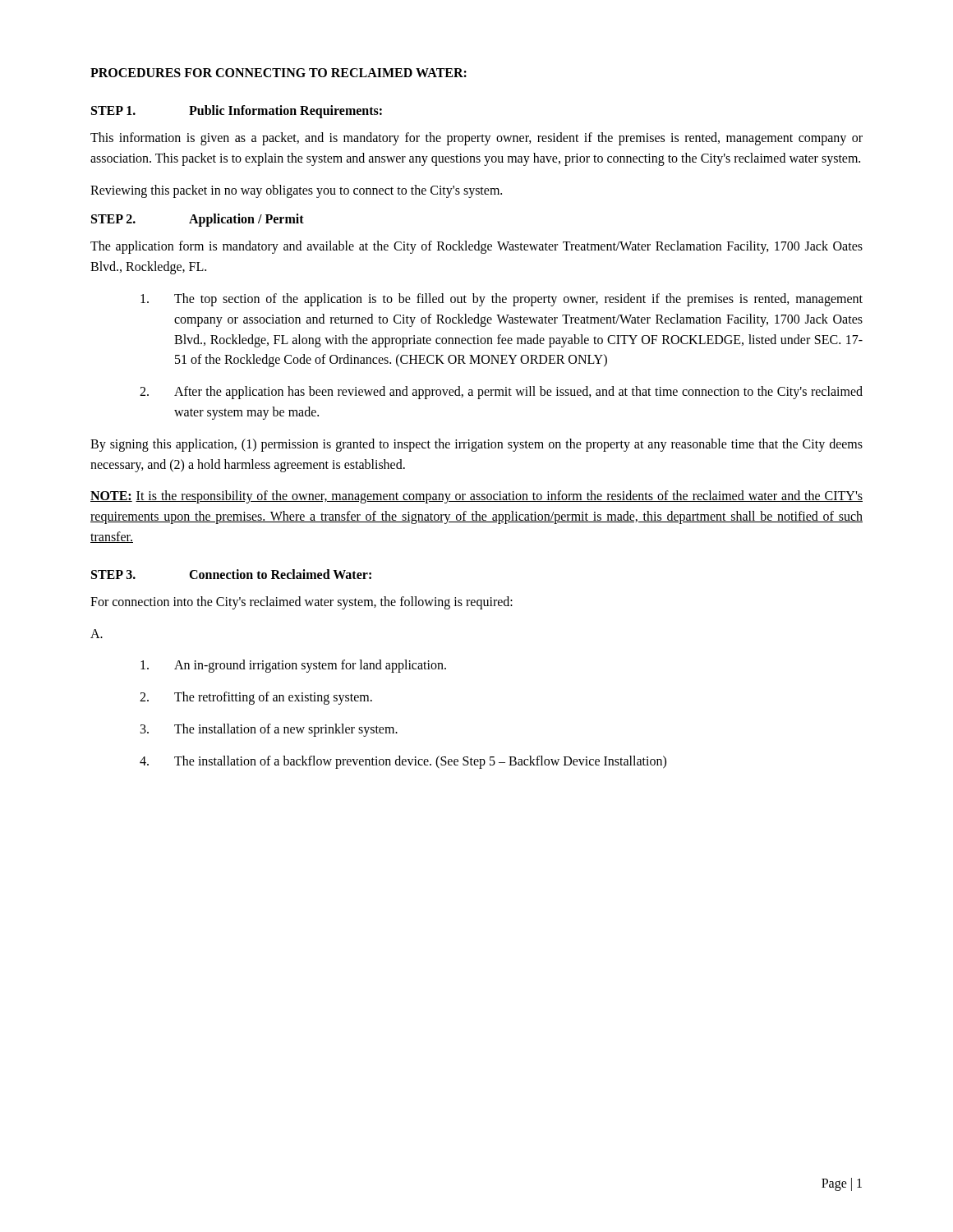Navigate to the region starting "The top section of the application"

tap(501, 330)
